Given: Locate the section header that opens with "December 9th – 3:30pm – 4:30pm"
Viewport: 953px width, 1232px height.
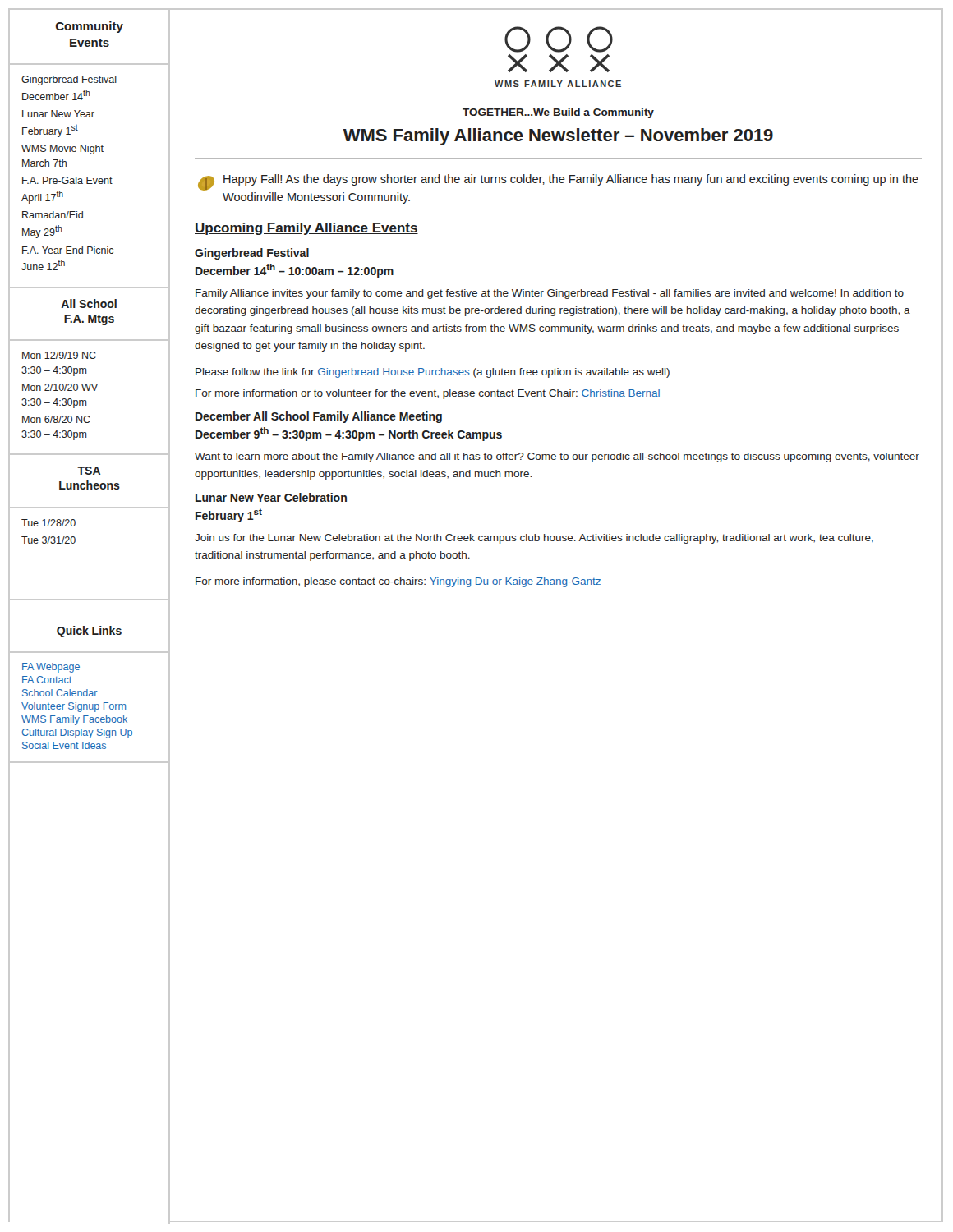Looking at the screenshot, I should click(349, 433).
